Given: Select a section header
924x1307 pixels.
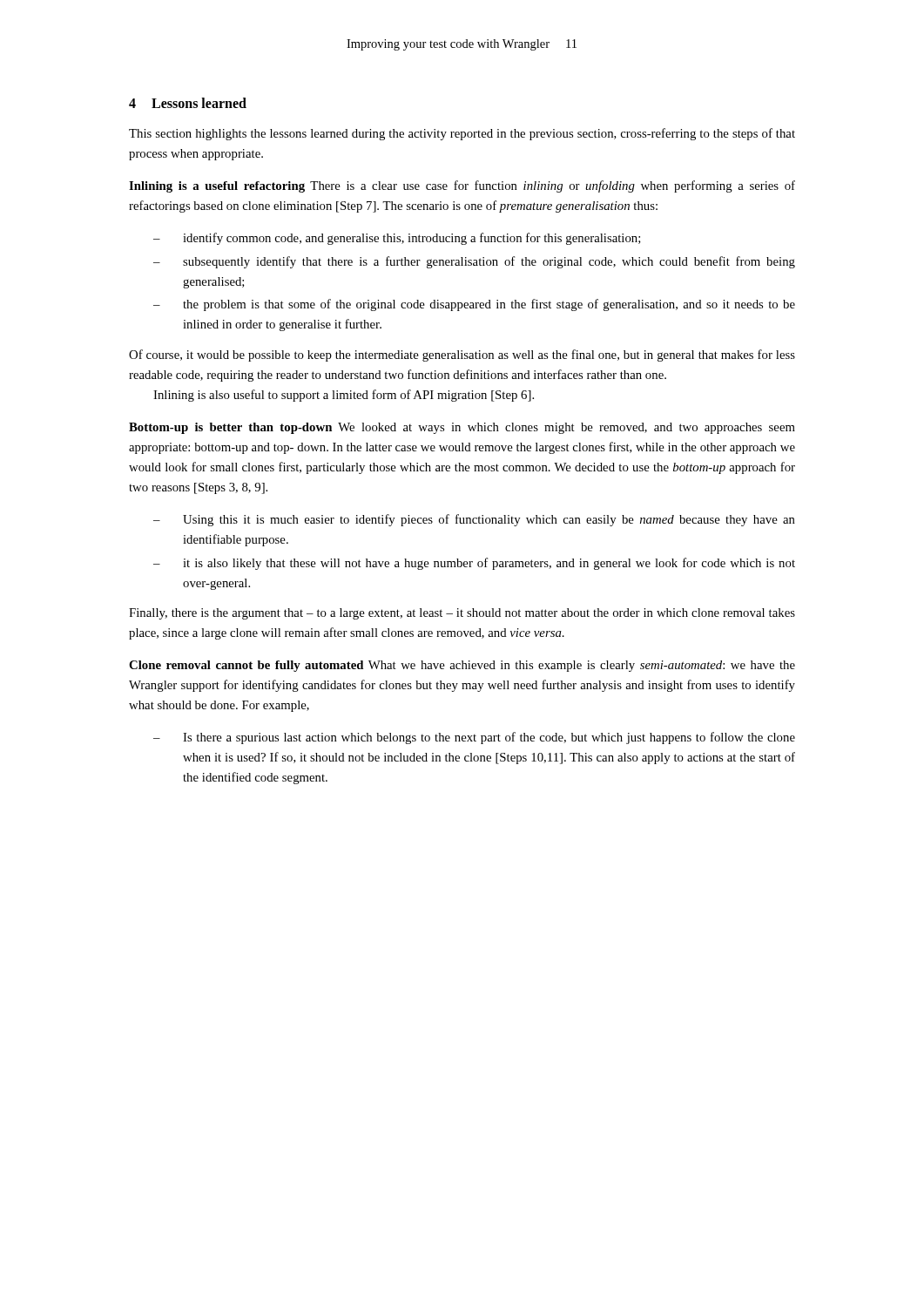Looking at the screenshot, I should click(188, 103).
